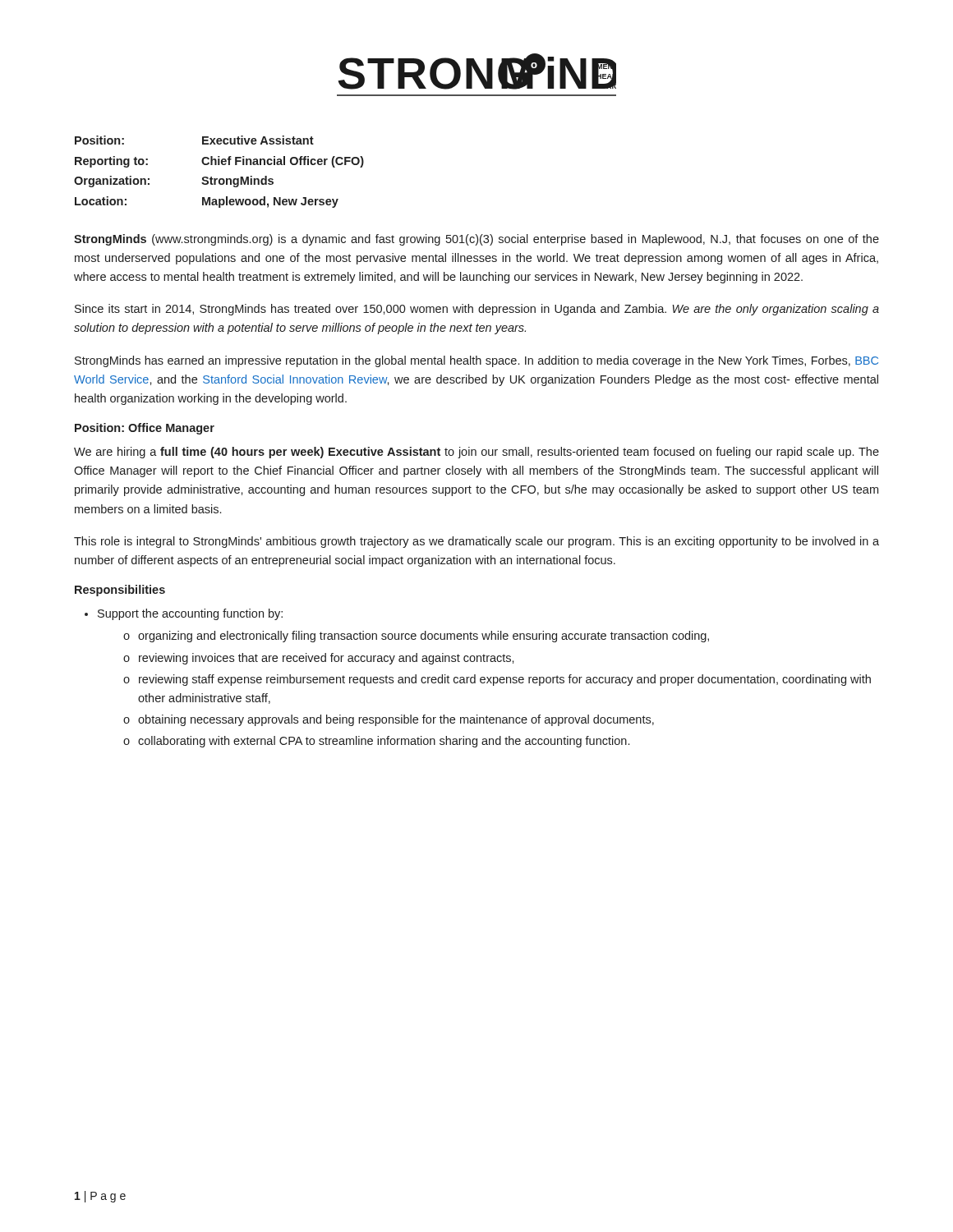Locate the block of text that opens with "This role is integral to StrongMinds' ambitious"

(x=476, y=551)
